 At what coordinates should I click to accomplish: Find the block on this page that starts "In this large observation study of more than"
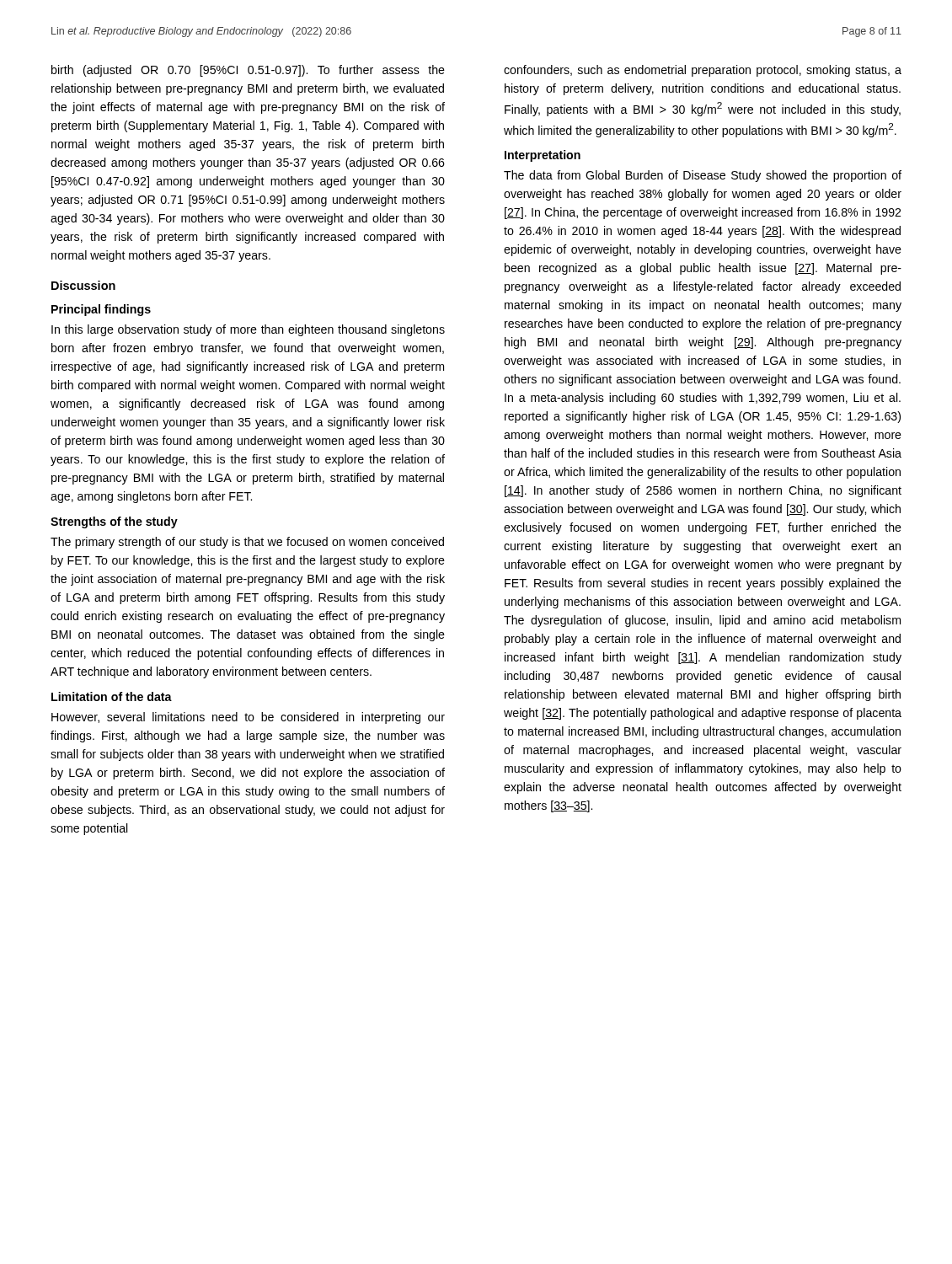[x=248, y=413]
